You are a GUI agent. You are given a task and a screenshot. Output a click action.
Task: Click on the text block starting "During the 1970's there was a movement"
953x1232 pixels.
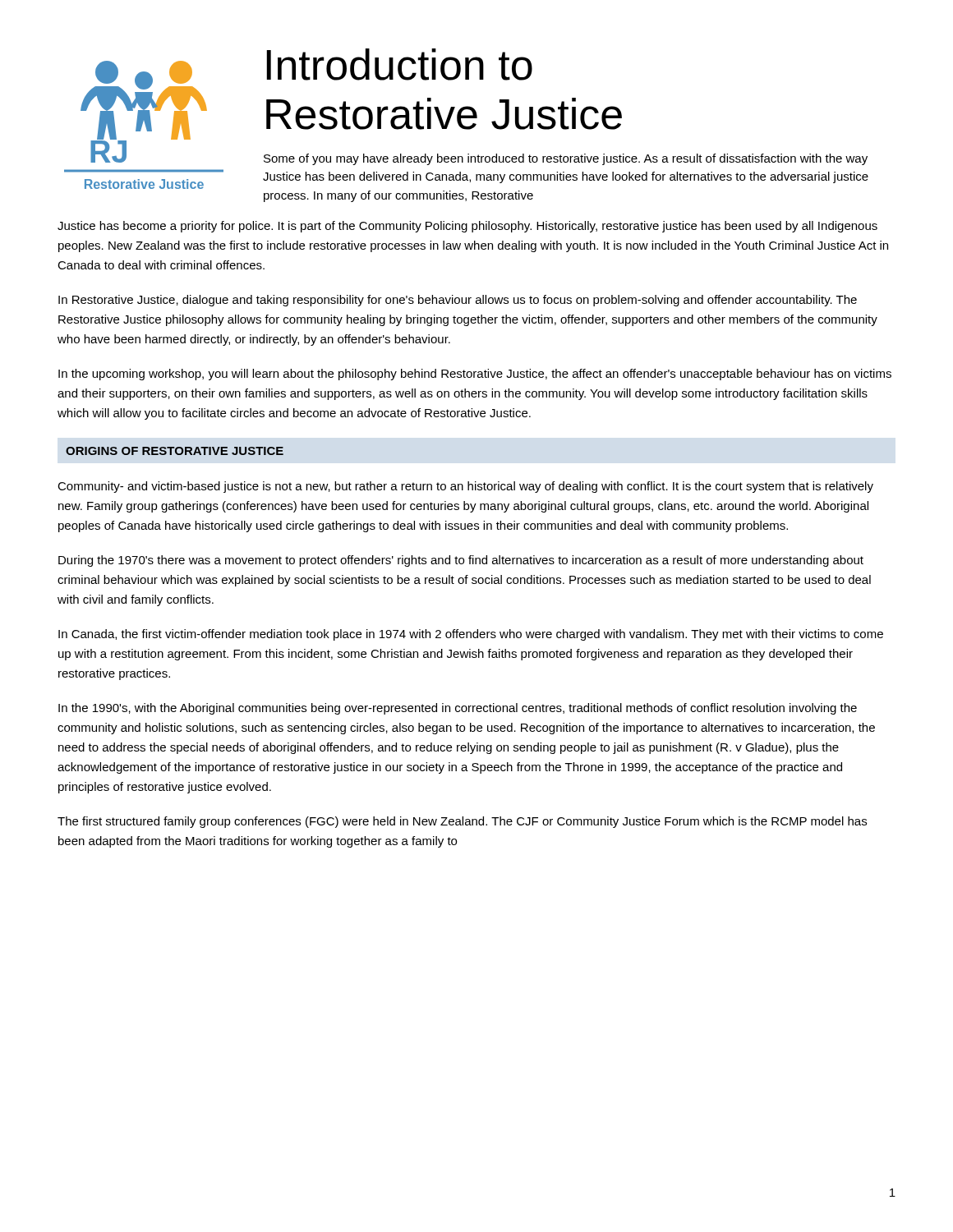click(476, 580)
